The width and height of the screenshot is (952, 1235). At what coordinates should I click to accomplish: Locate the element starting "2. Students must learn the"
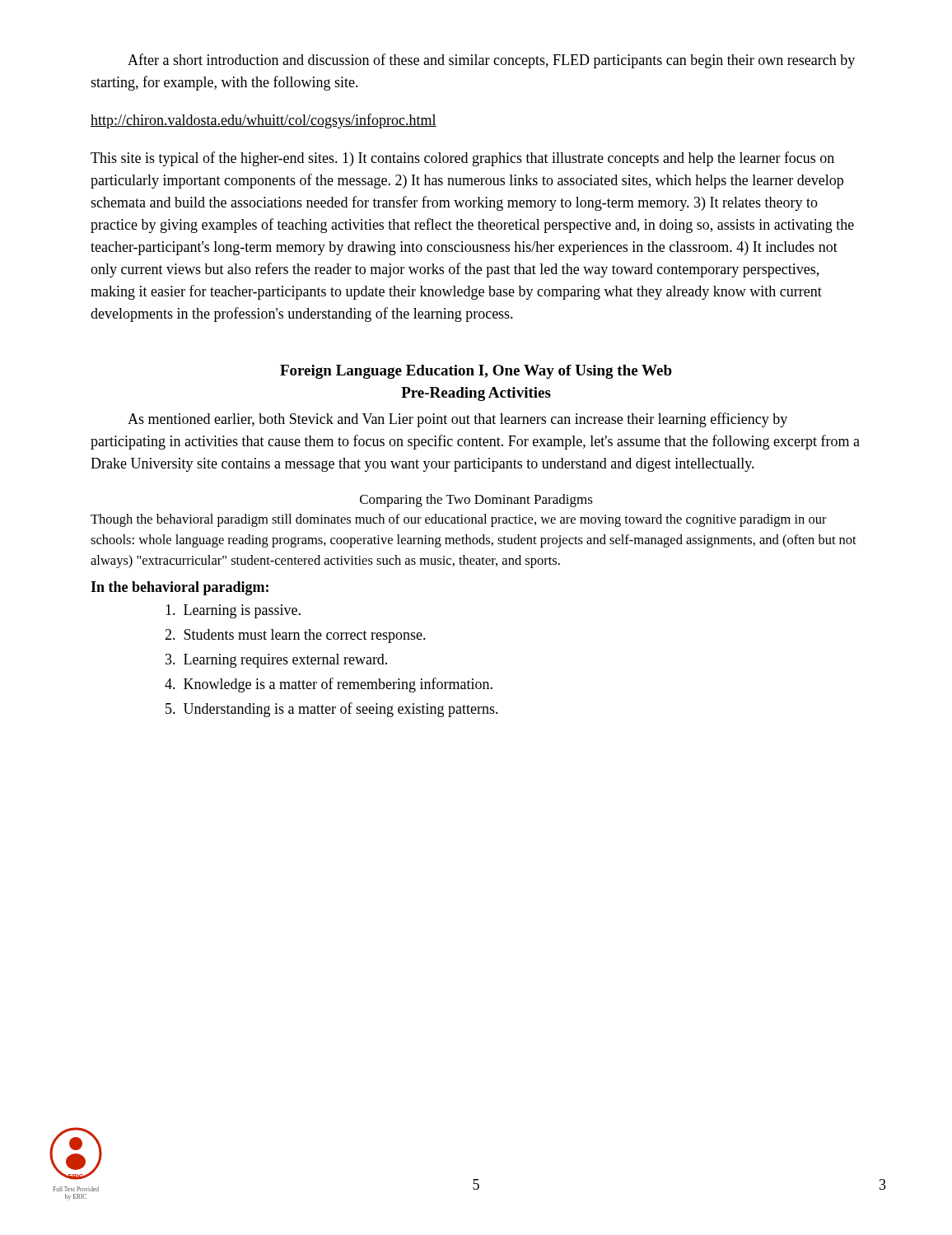pyautogui.click(x=295, y=635)
